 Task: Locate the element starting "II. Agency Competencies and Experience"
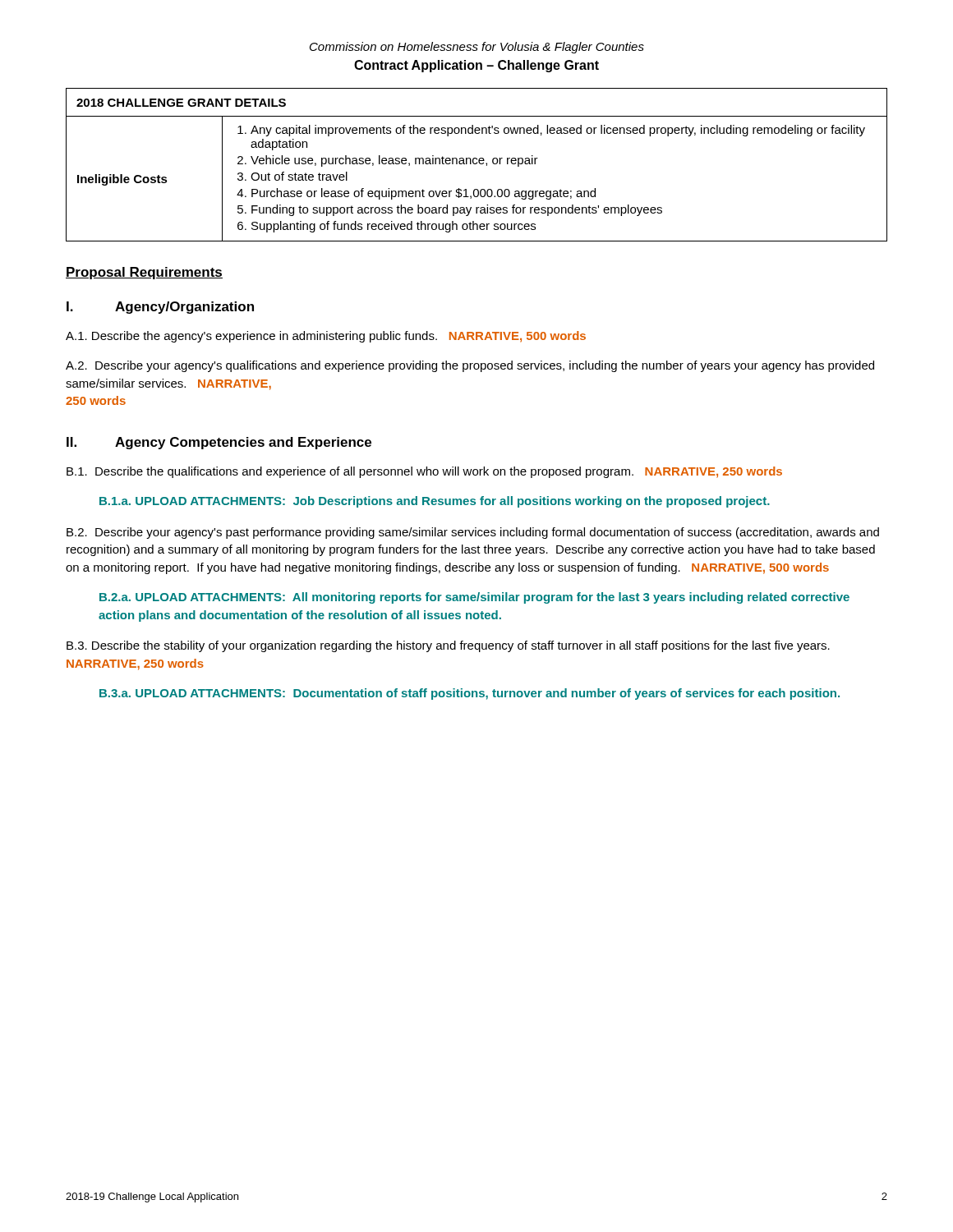click(x=219, y=443)
